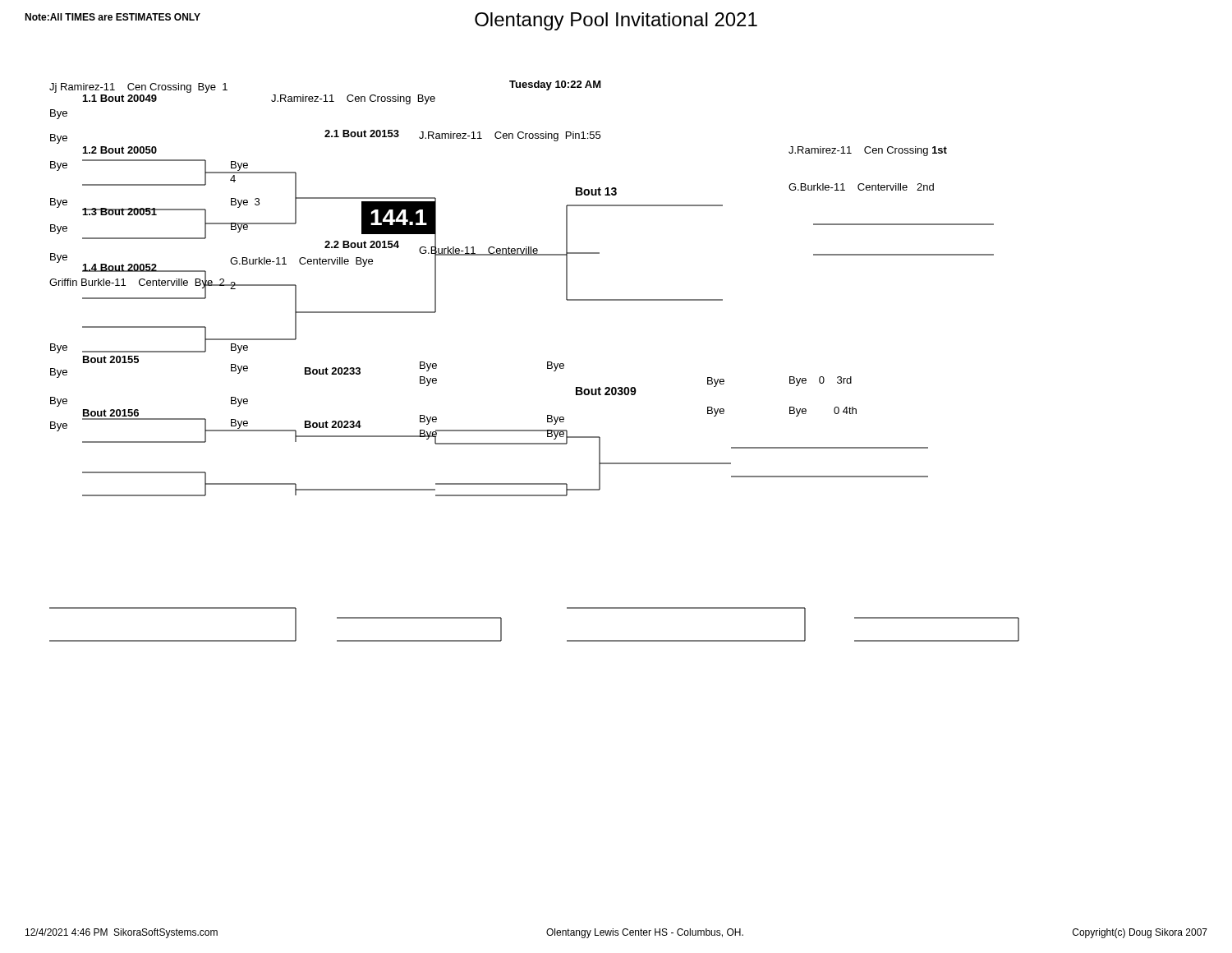Where does it say "1 Bout 20049"?

pos(120,98)
